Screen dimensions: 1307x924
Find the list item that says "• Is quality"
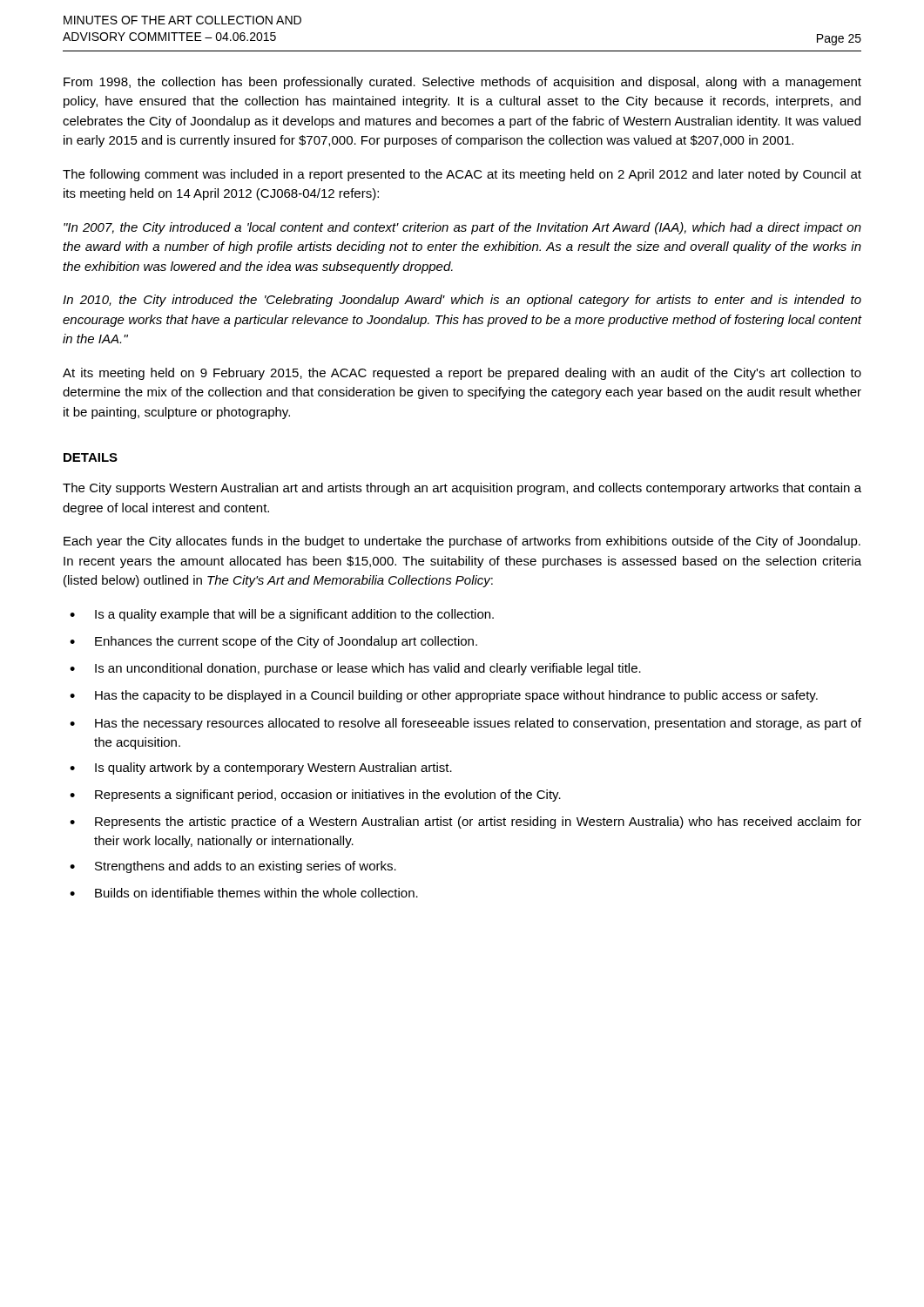(462, 769)
